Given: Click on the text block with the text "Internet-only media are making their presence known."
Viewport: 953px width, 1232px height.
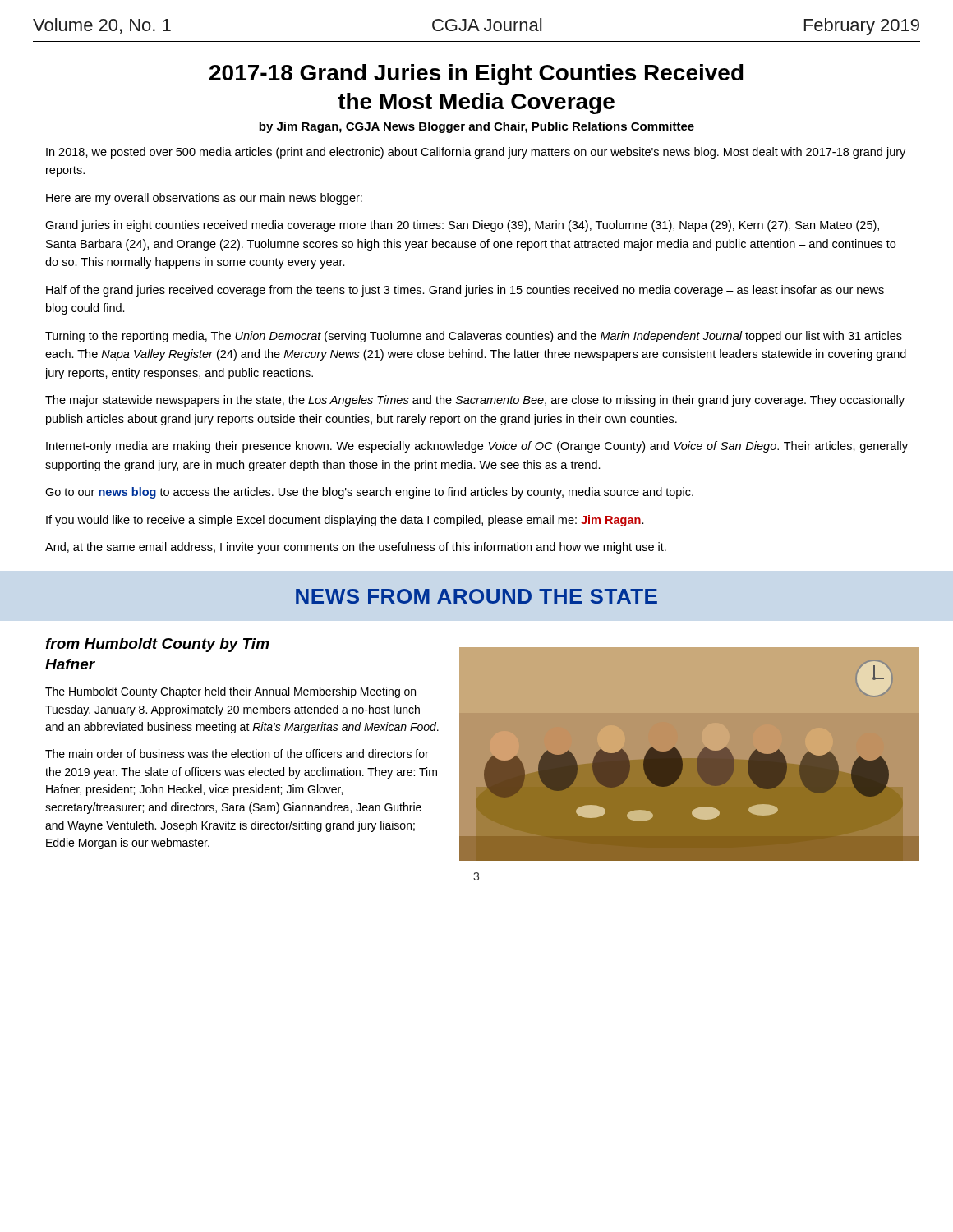Looking at the screenshot, I should [476, 455].
